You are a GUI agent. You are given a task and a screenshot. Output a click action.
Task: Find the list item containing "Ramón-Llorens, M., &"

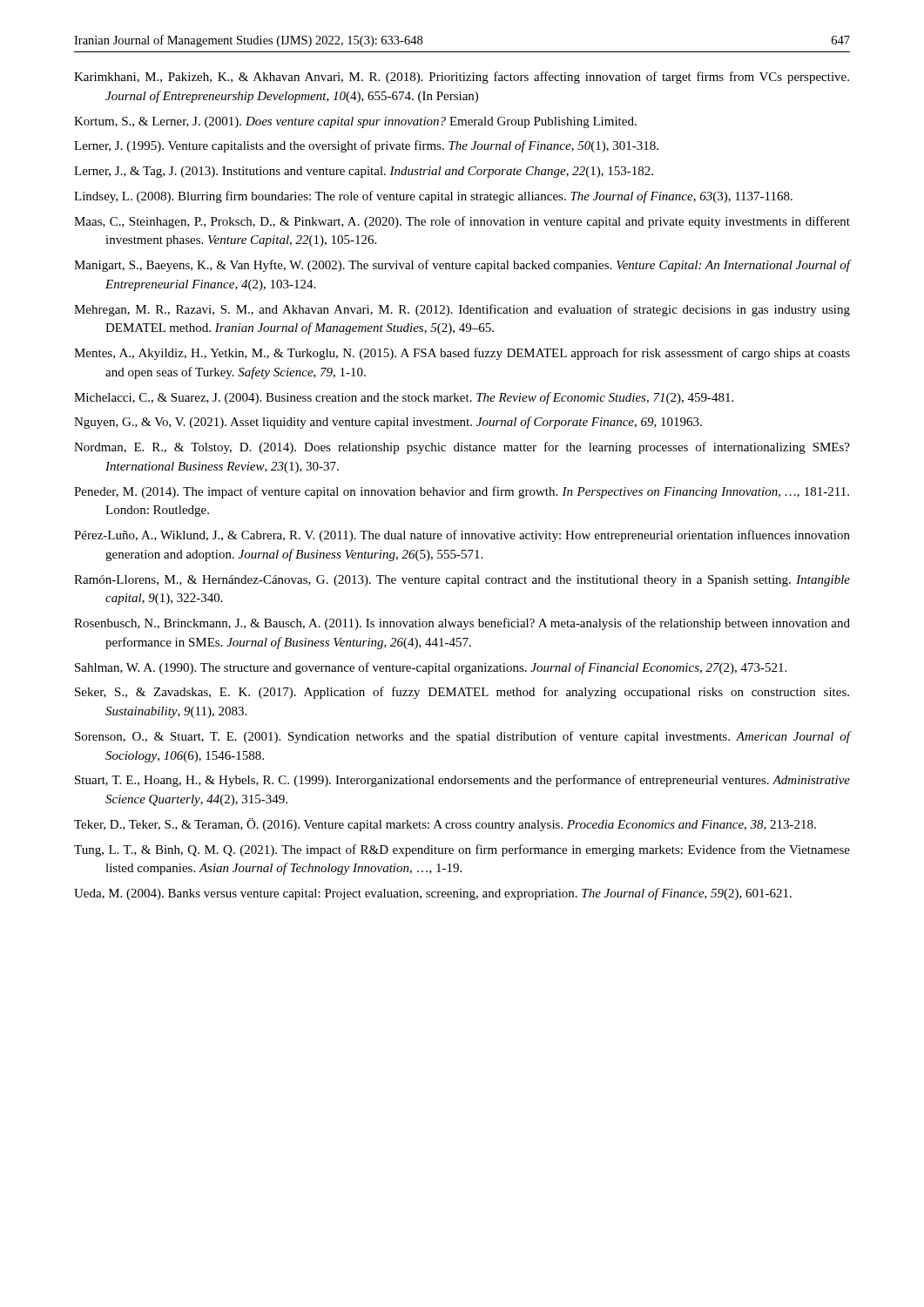coord(462,588)
